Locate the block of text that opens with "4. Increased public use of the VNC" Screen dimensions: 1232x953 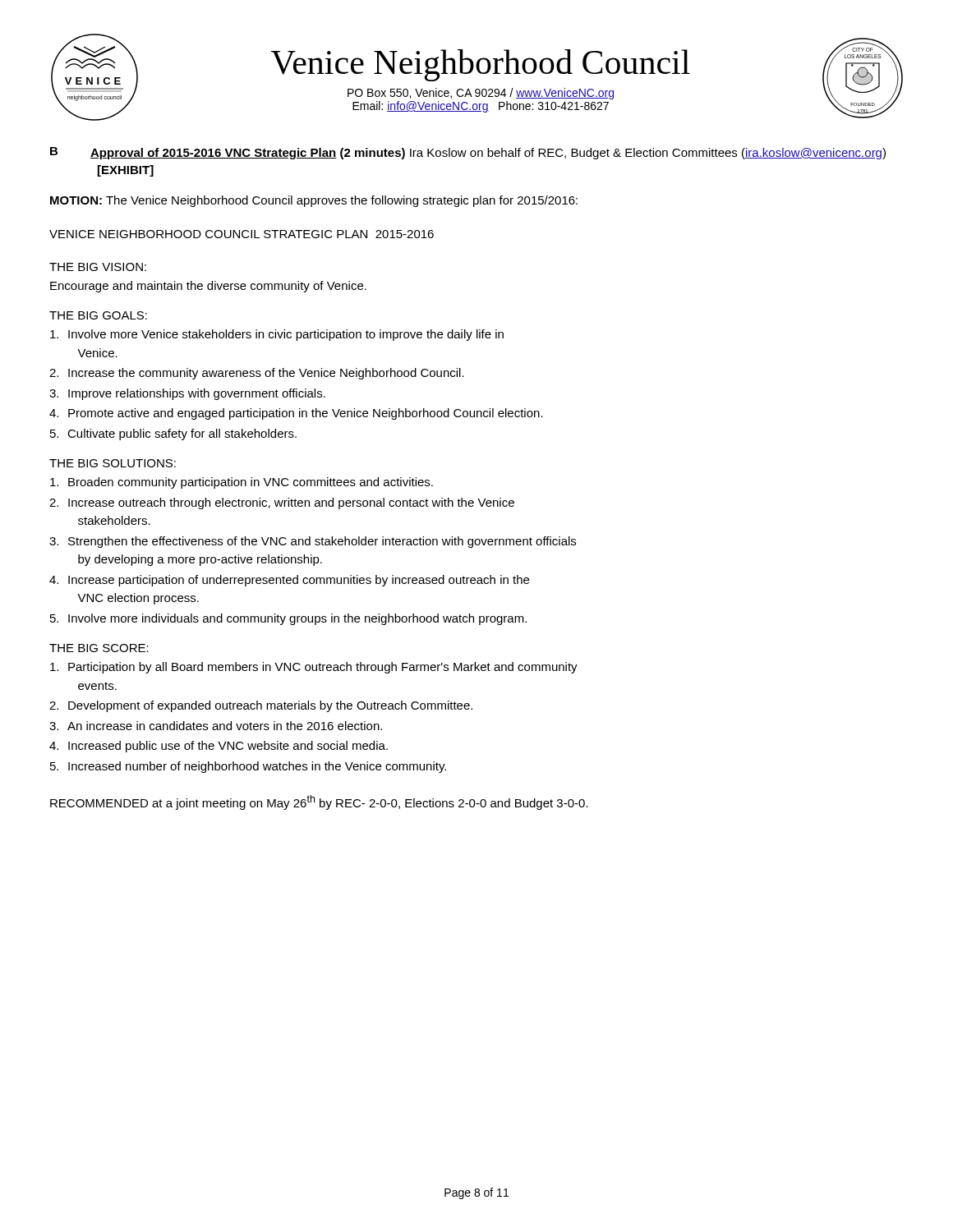[219, 747]
